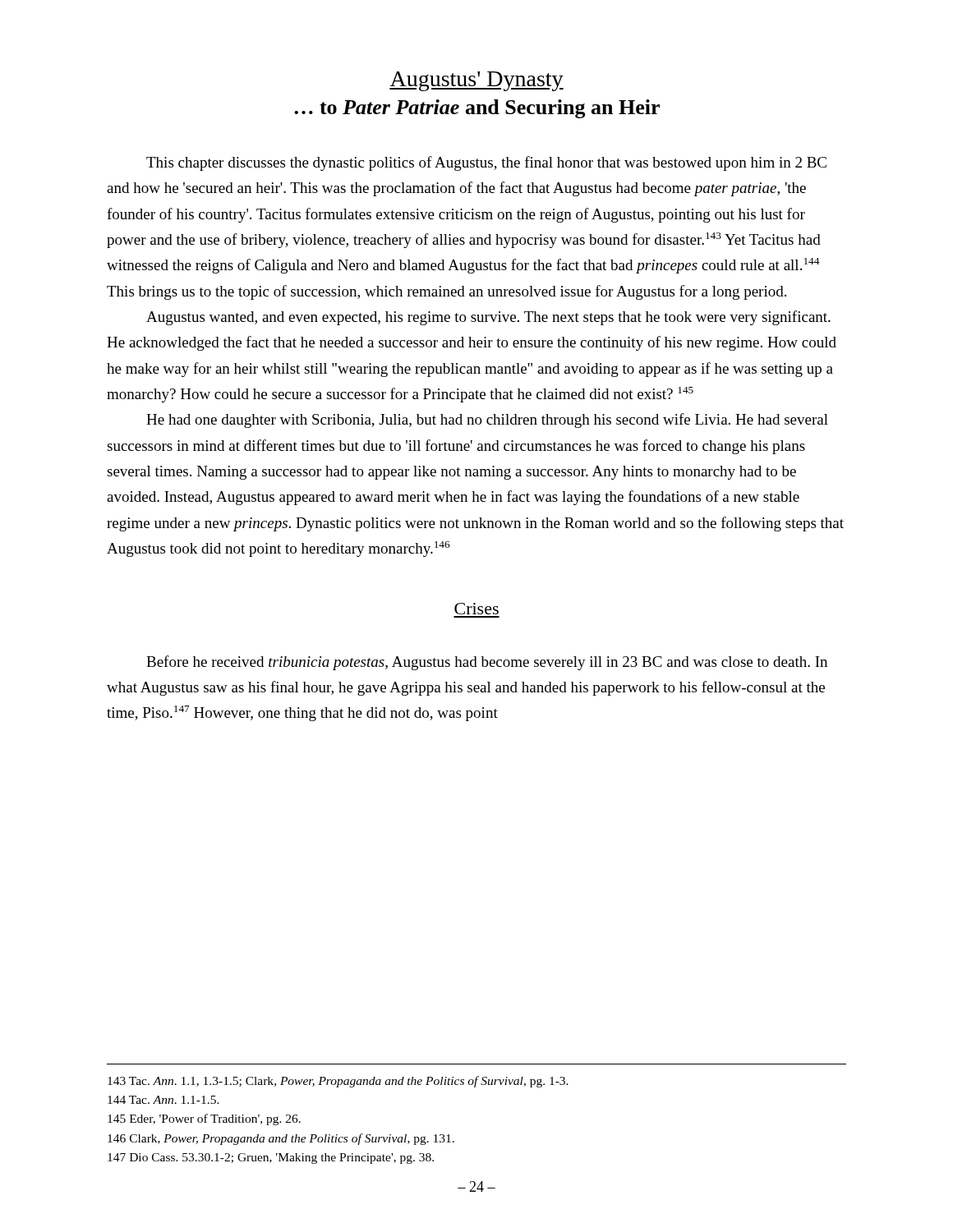Locate the block of text that opens with "This chapter discusses the dynastic politics"

(467, 227)
